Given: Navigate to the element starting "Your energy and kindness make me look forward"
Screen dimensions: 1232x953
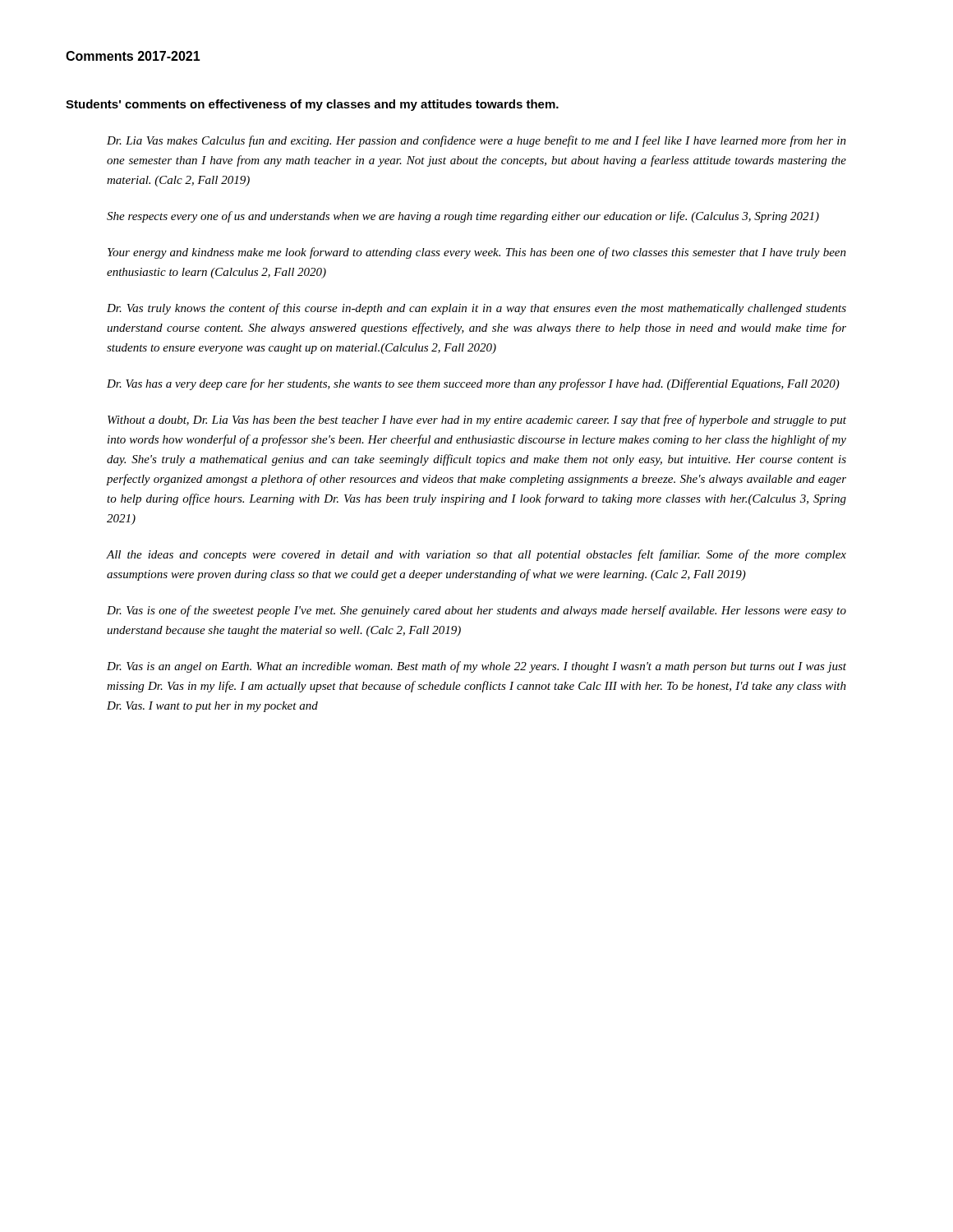Looking at the screenshot, I should point(476,262).
